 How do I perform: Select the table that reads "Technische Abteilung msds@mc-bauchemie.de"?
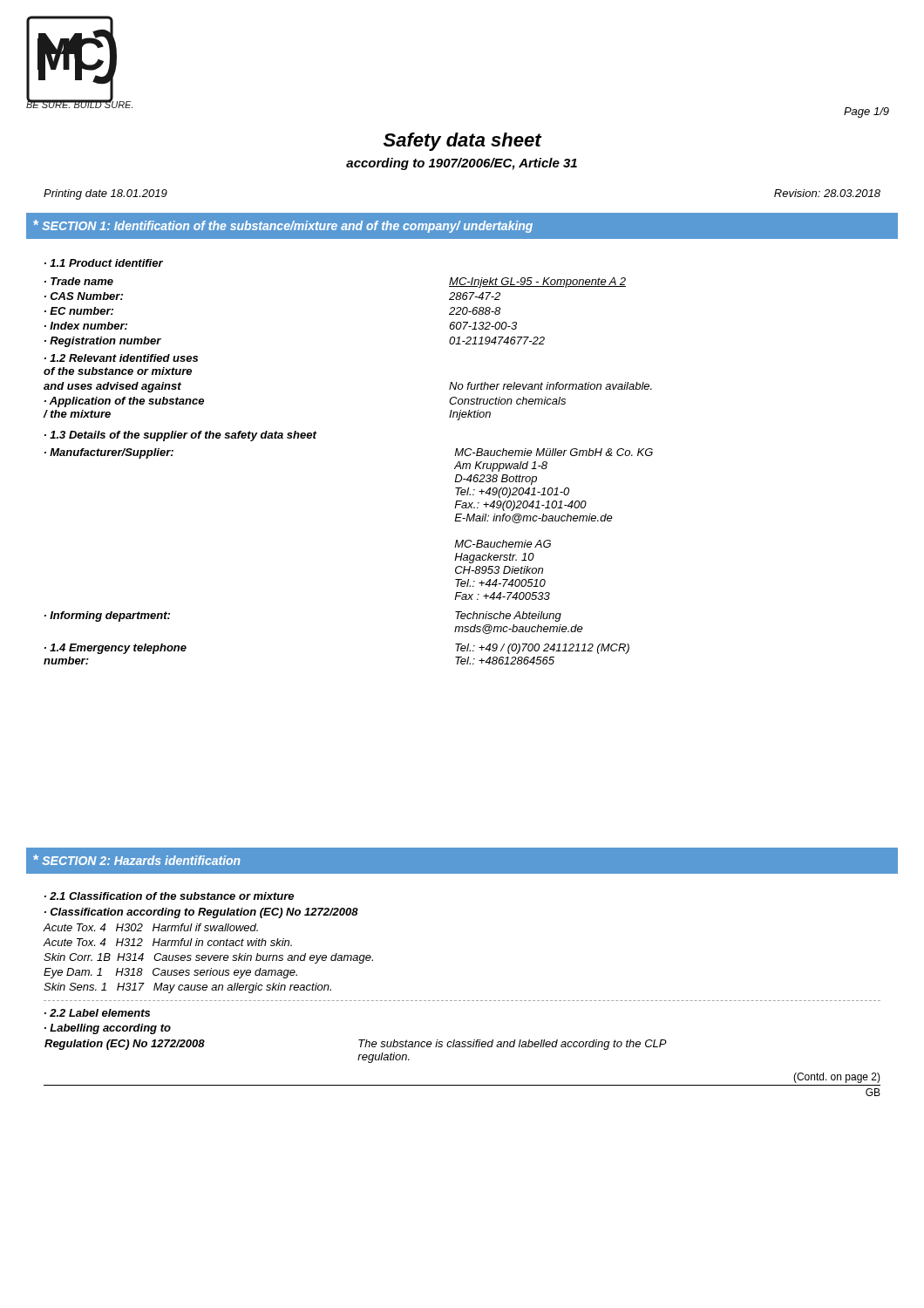tap(462, 556)
